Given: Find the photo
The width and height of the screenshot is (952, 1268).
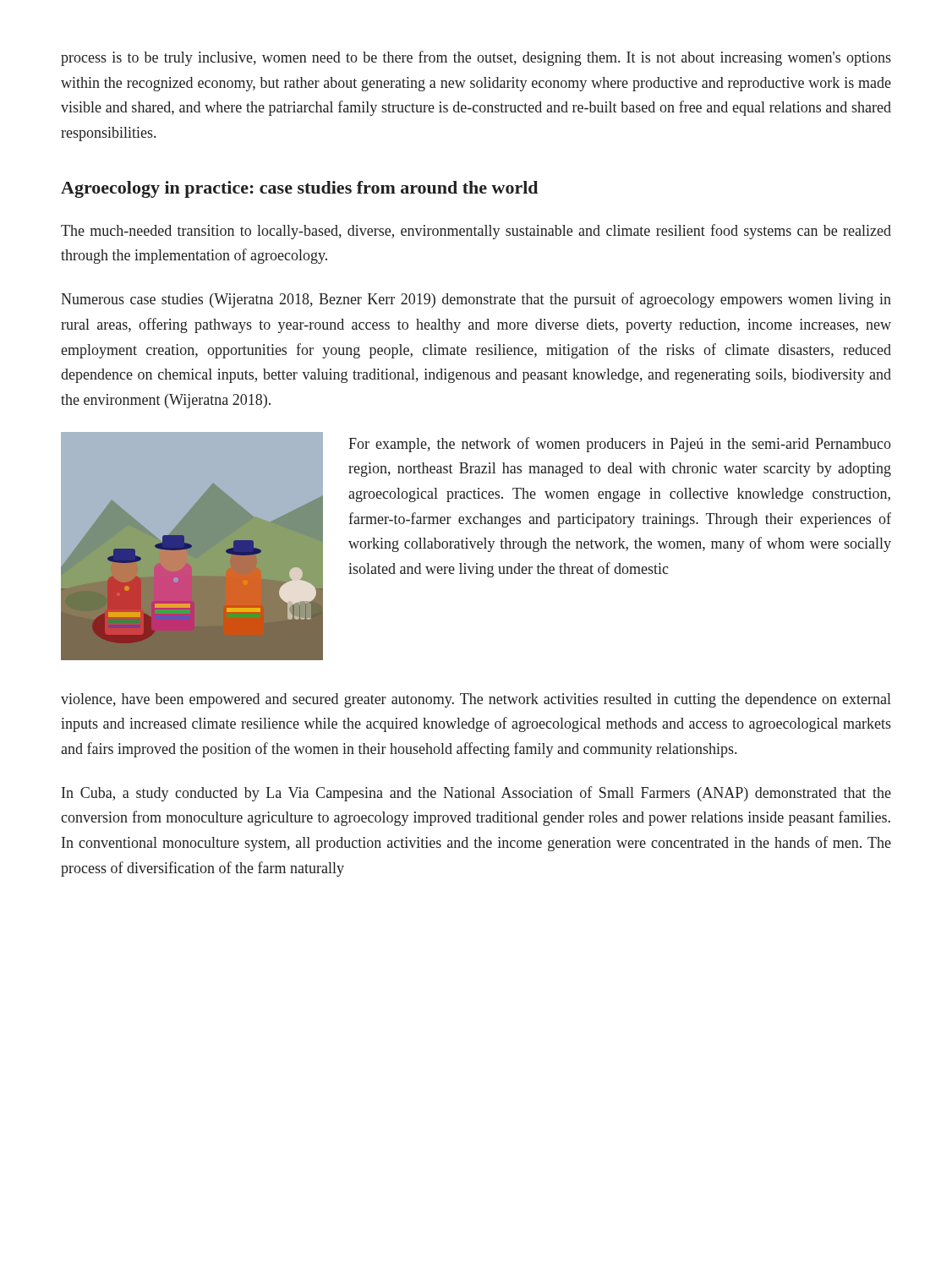Looking at the screenshot, I should pyautogui.click(x=192, y=546).
